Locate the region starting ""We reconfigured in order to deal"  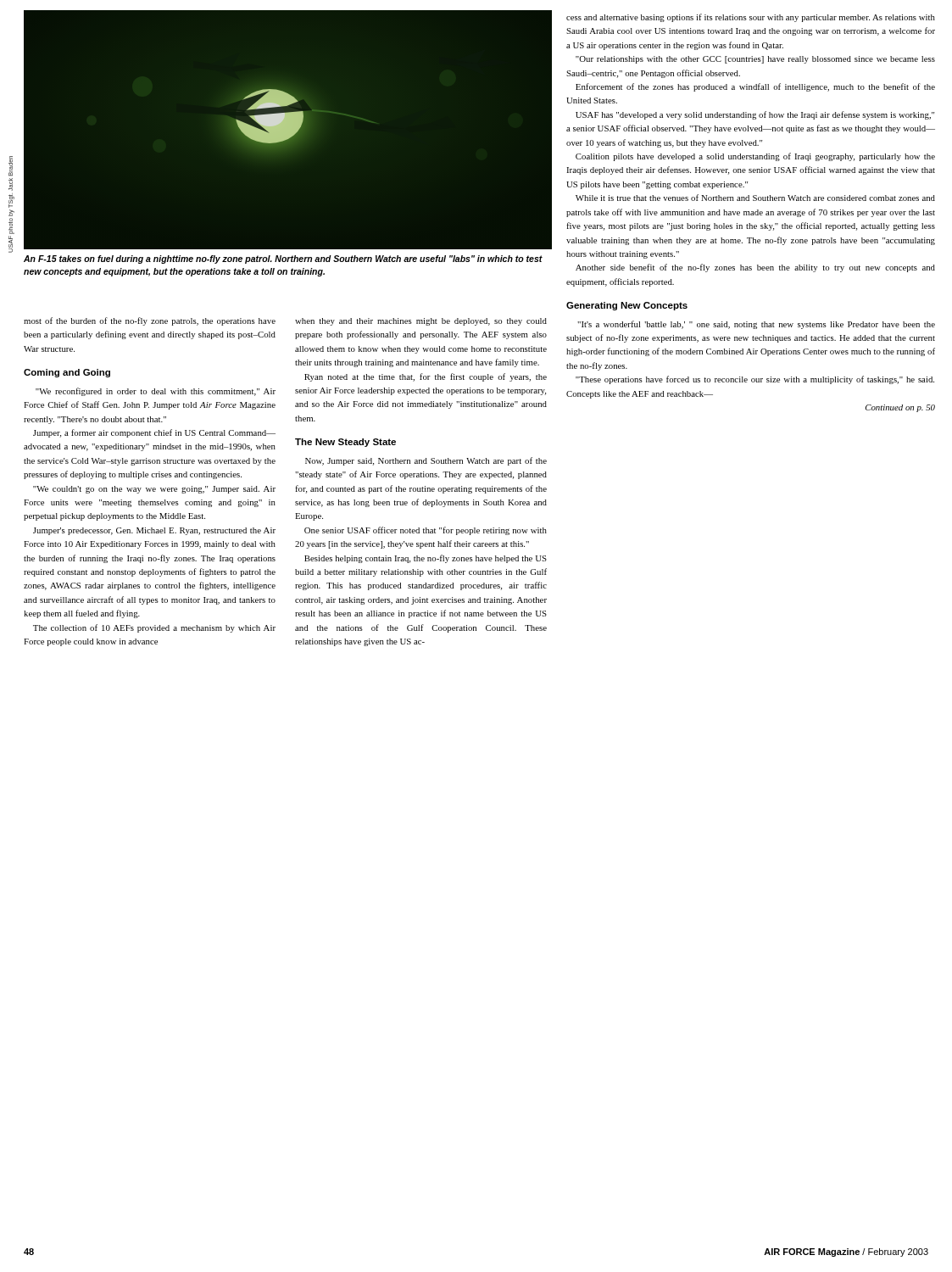pyautogui.click(x=150, y=516)
